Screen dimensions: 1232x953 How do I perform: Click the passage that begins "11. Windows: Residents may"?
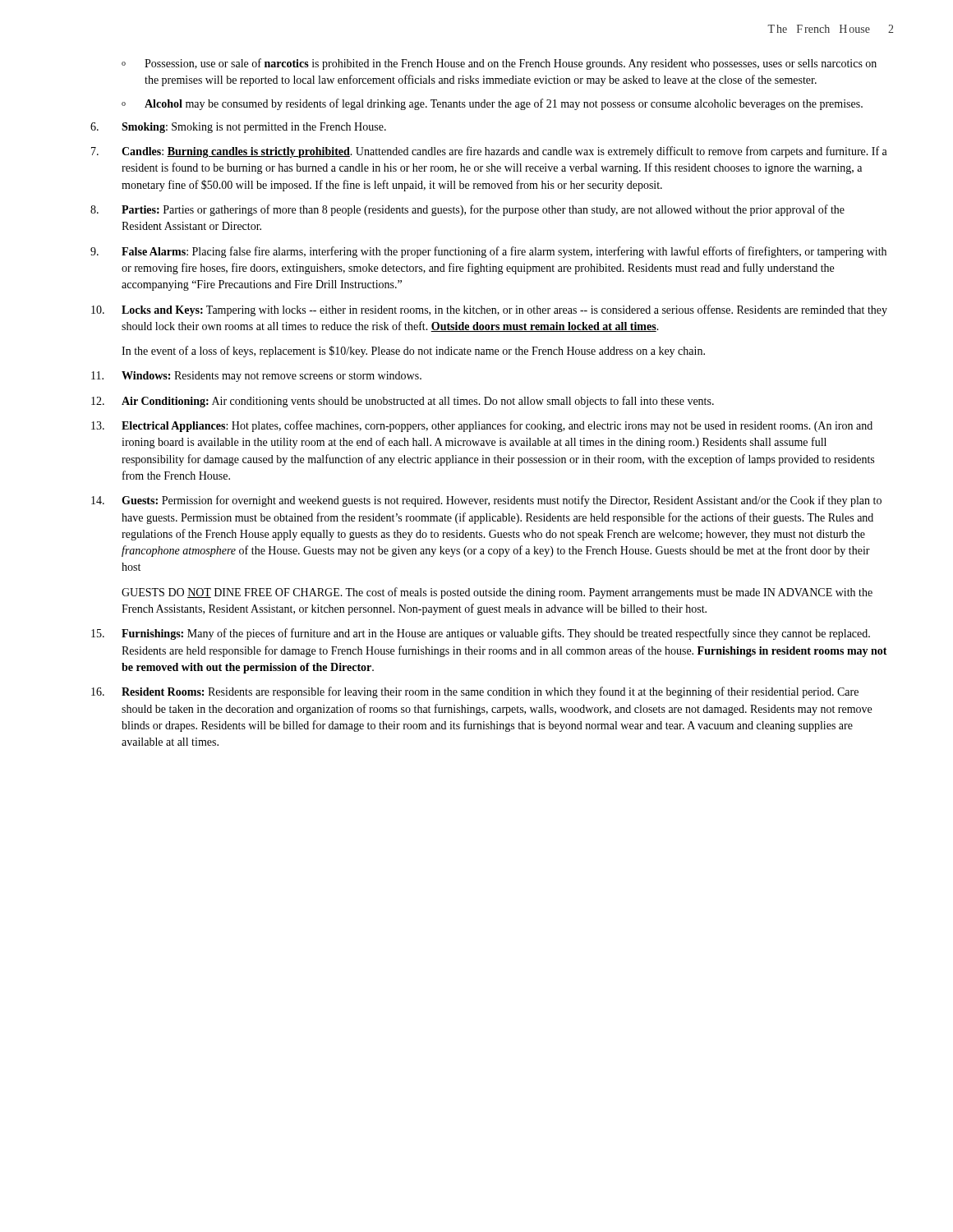pos(256,377)
